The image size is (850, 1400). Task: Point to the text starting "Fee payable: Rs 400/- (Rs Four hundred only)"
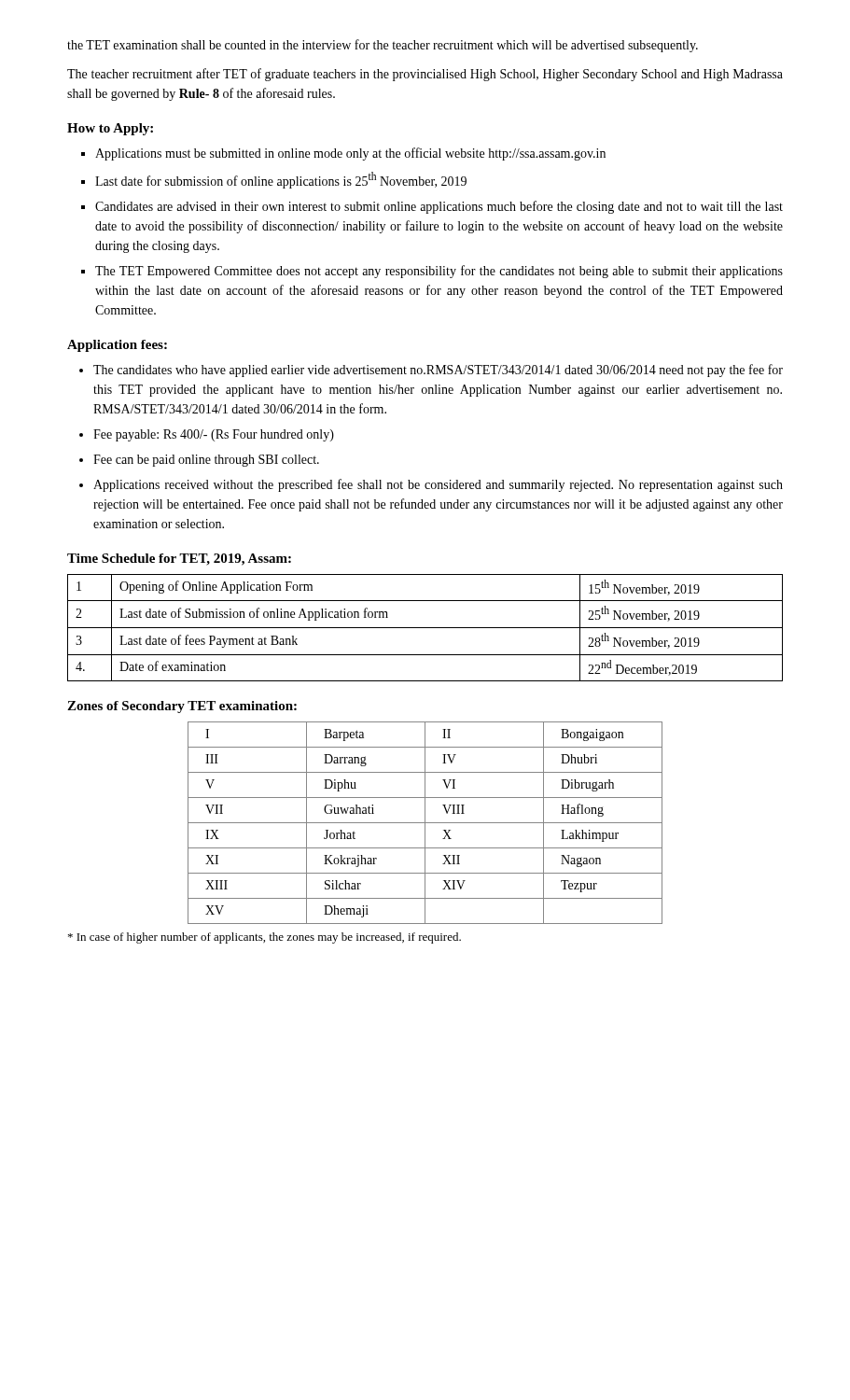(x=214, y=434)
